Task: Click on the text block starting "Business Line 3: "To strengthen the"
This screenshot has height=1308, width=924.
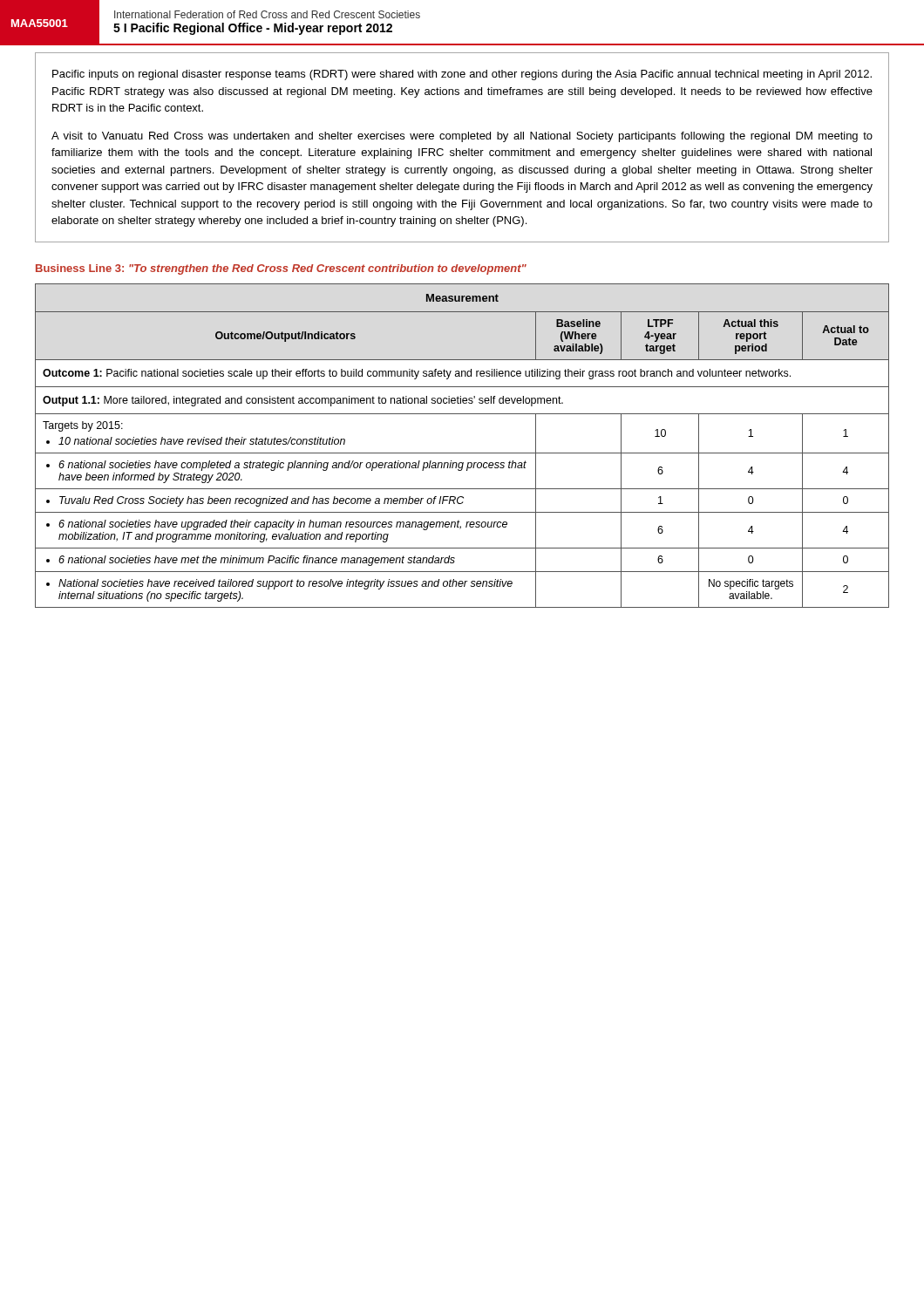Action: 281,268
